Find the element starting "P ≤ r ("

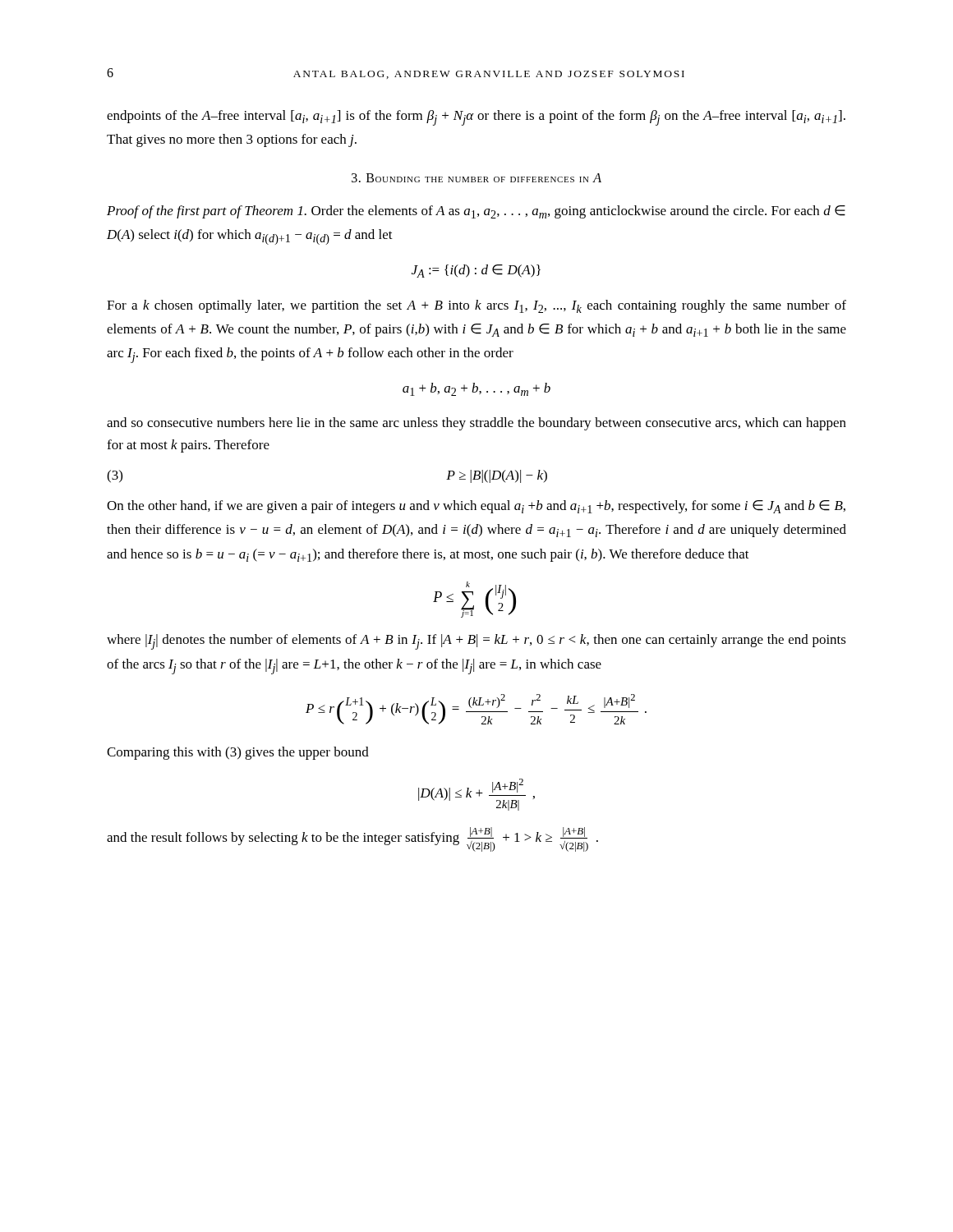pyautogui.click(x=476, y=710)
